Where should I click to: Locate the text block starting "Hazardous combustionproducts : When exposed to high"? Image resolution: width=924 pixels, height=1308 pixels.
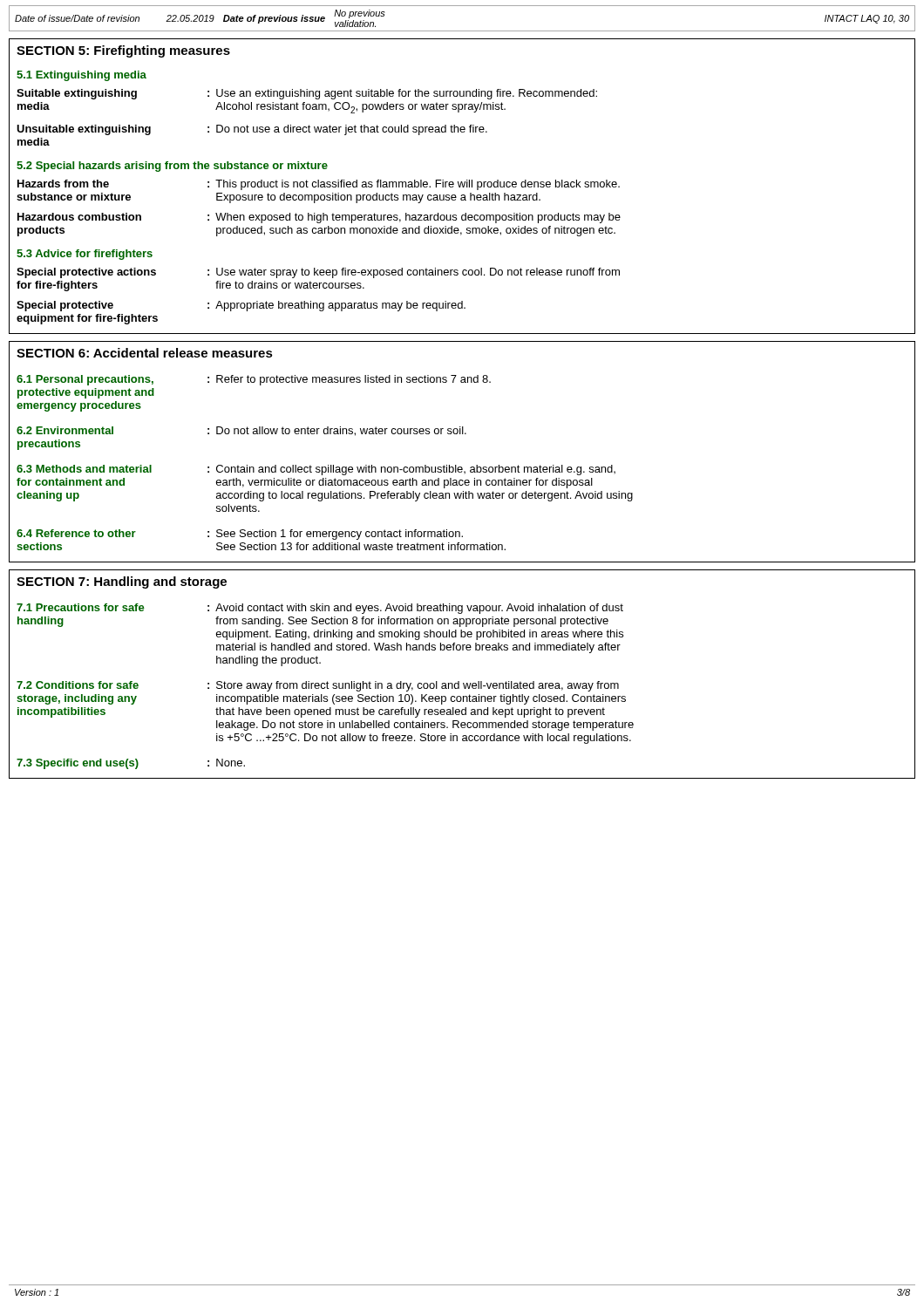pos(462,223)
